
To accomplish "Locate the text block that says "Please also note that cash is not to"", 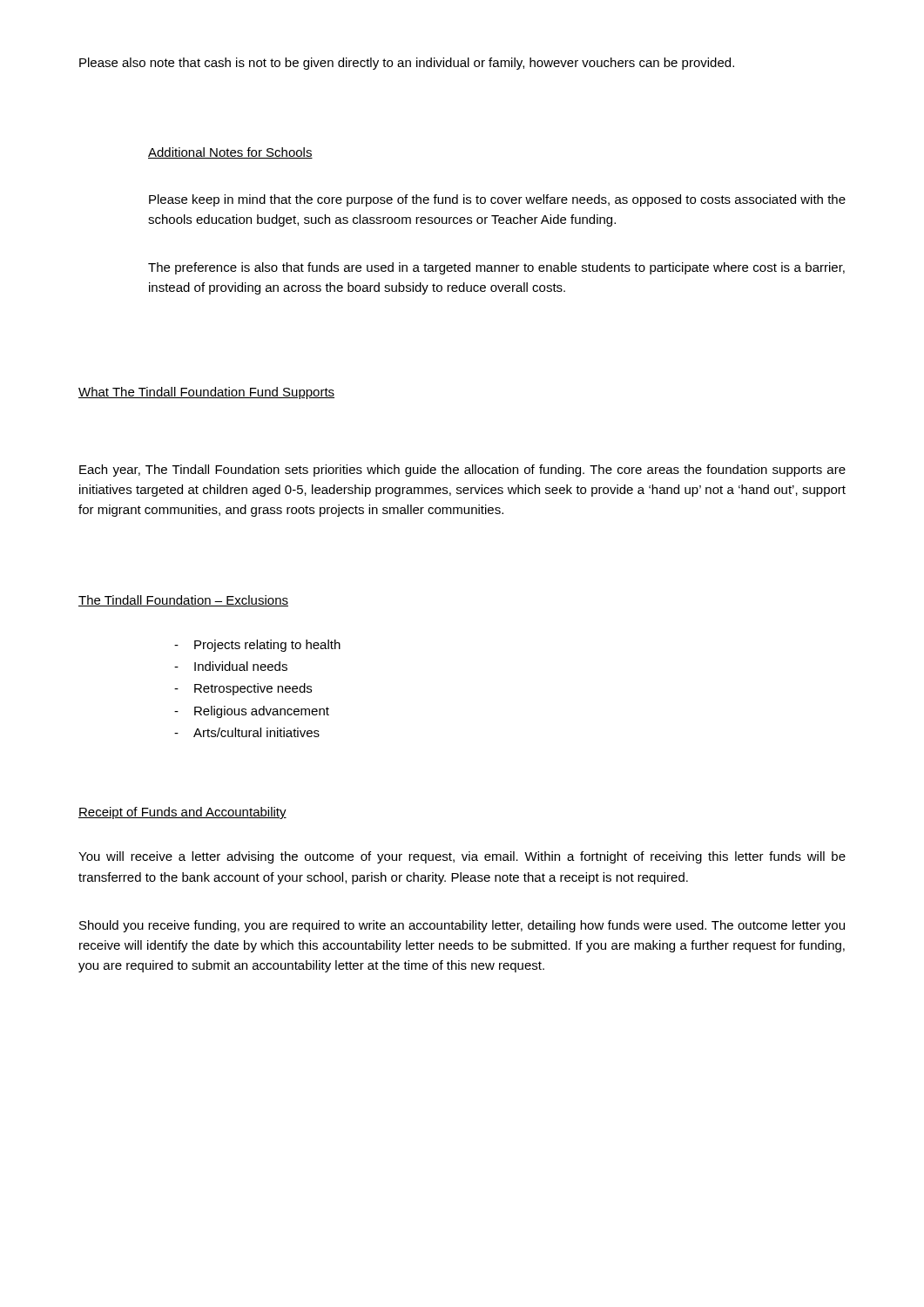I will point(407,62).
